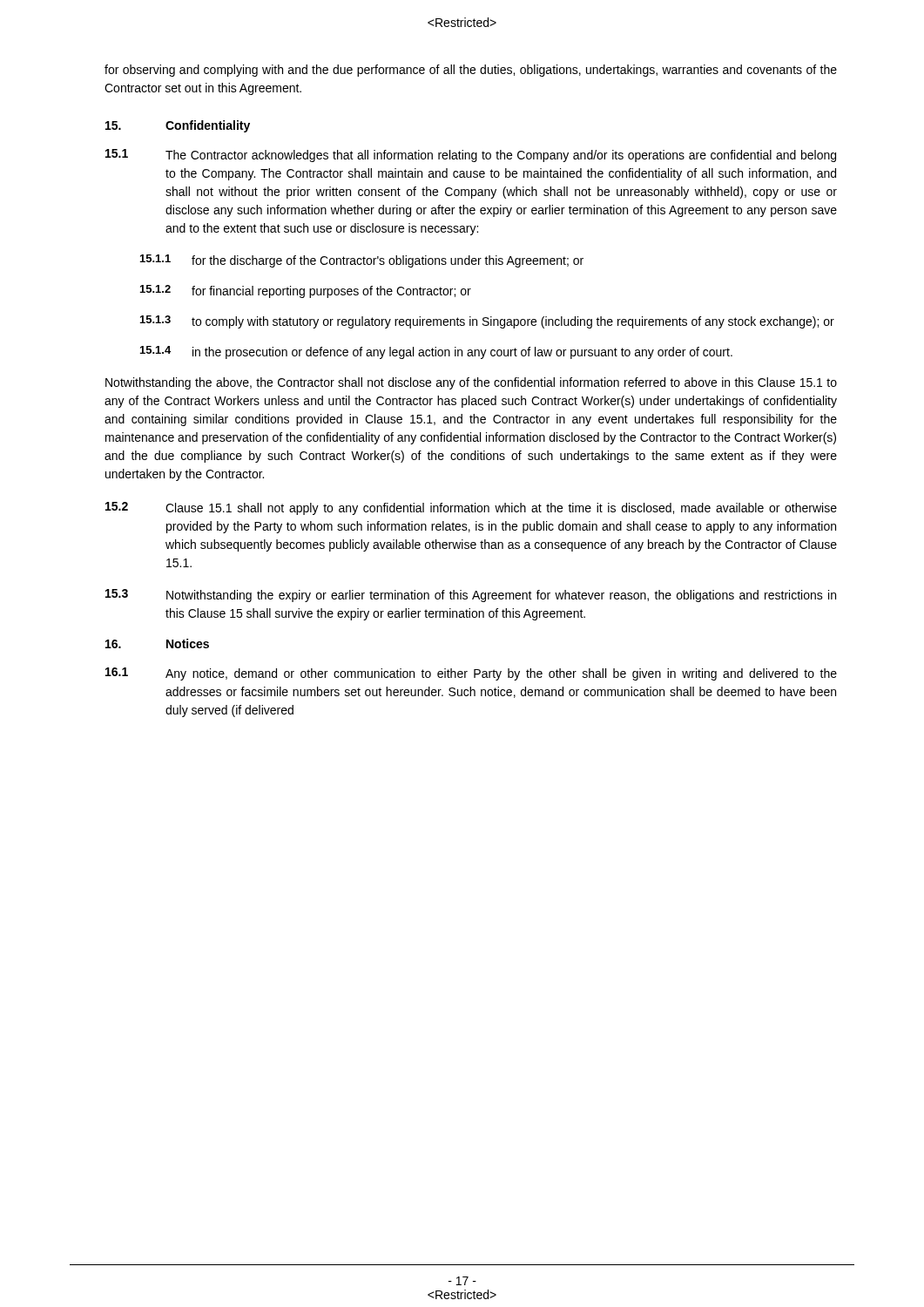This screenshot has height=1307, width=924.
Task: Select the list item with the text "15.1.2 for financial reporting purposes of the Contractor;"
Action: [x=306, y=291]
